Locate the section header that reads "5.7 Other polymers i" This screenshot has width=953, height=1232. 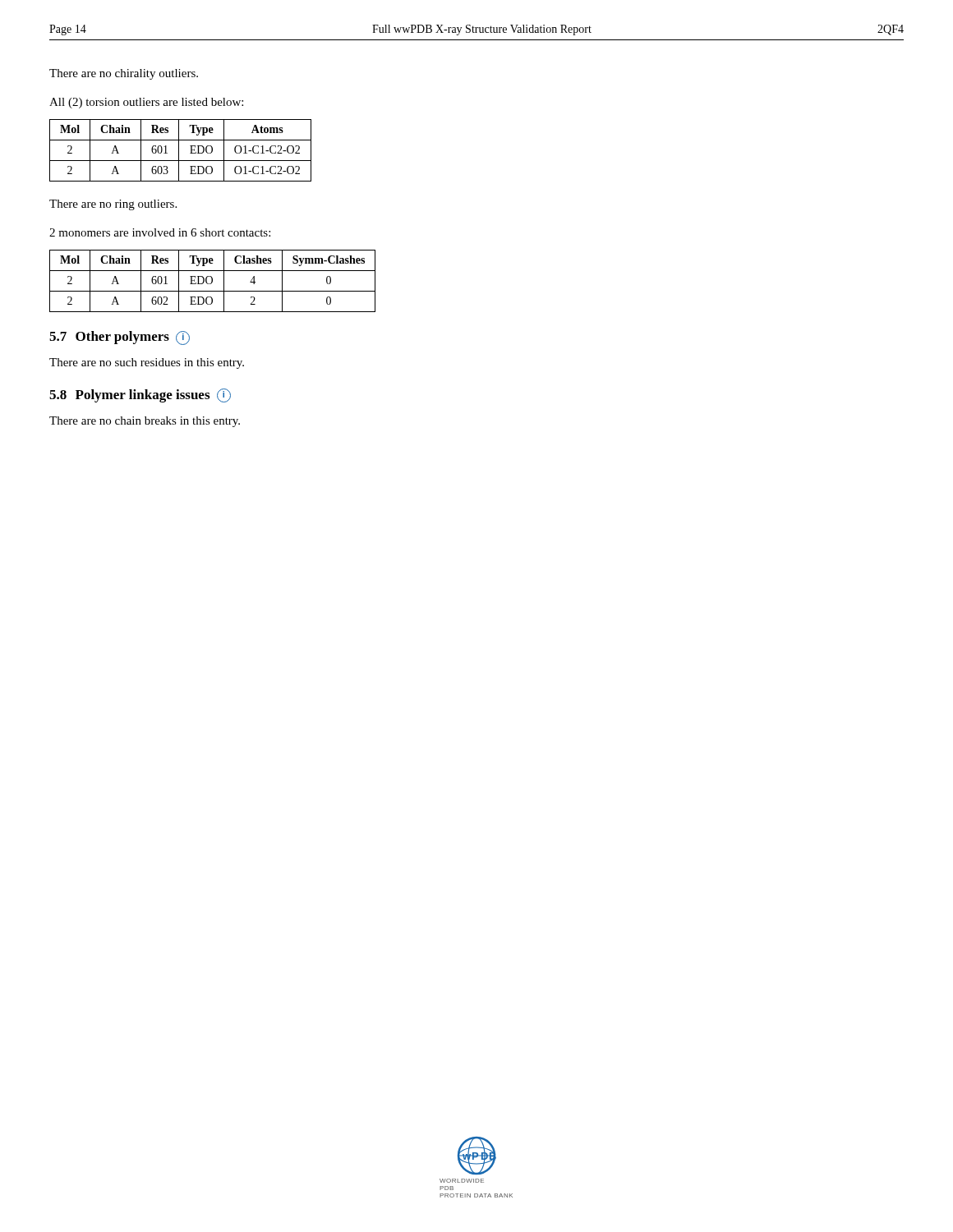coord(120,336)
